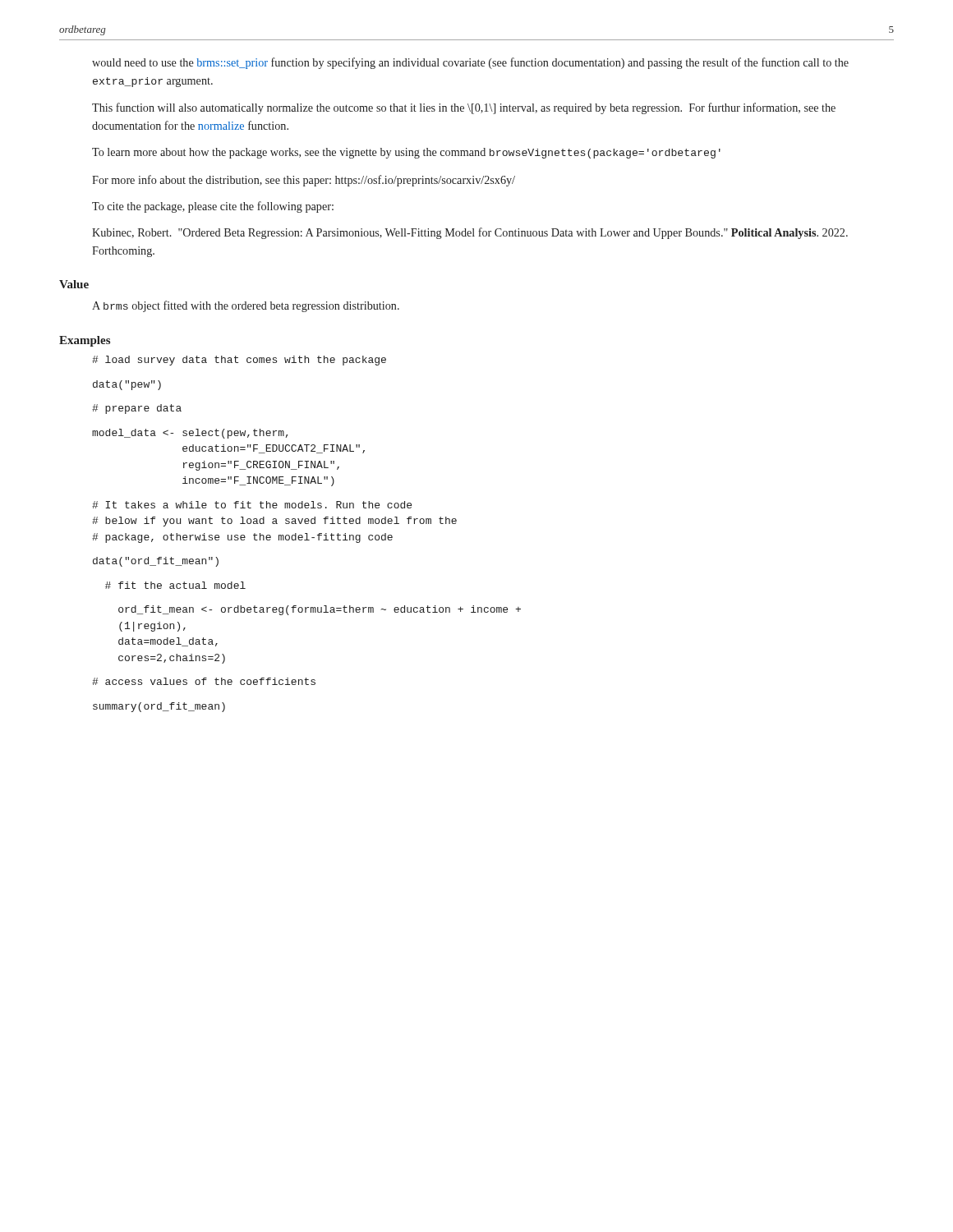The width and height of the screenshot is (953, 1232).
Task: Find the passage starting "A brms object fitted with the"
Action: (246, 306)
